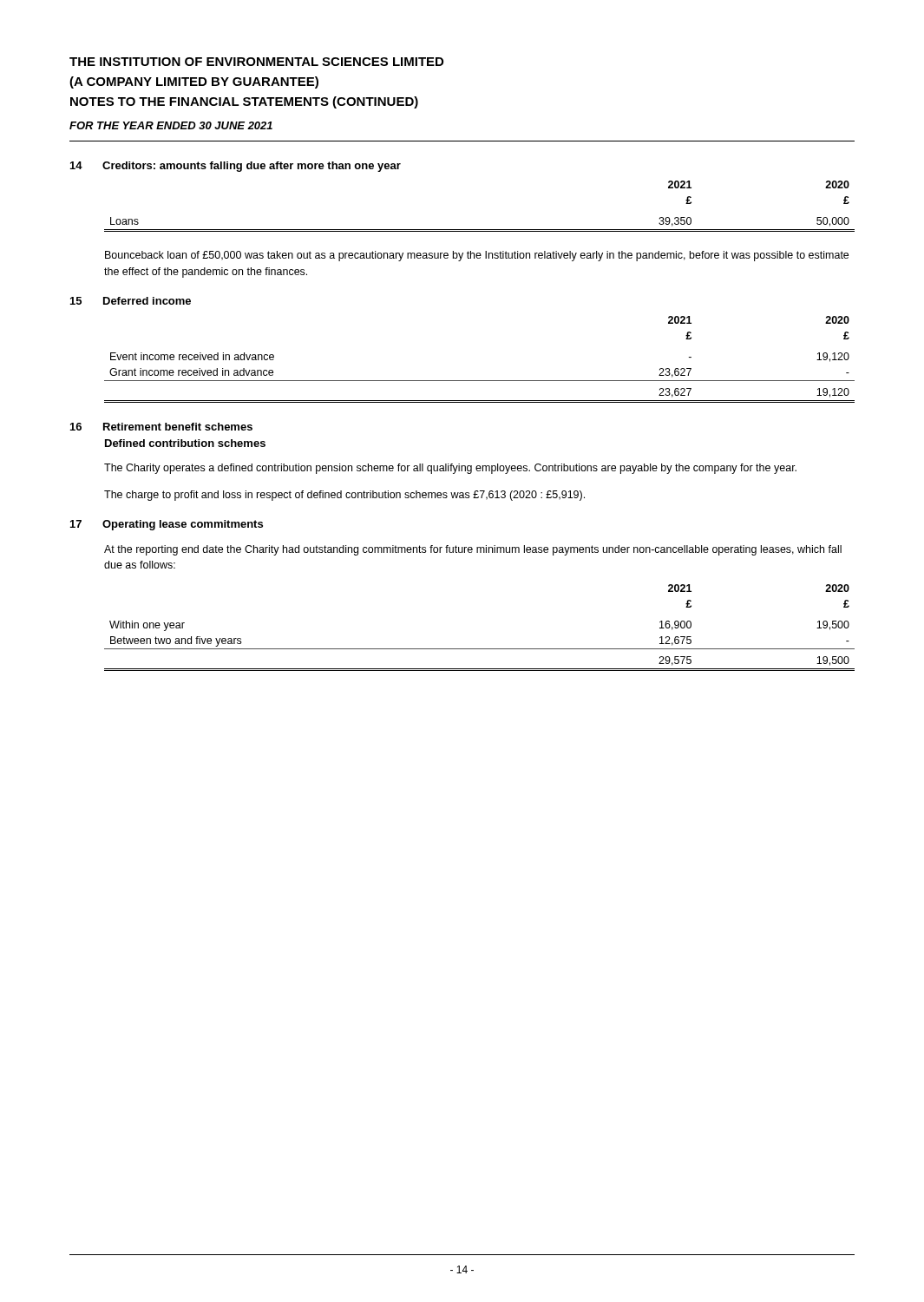The image size is (924, 1302).
Task: Select the text block that reads "The charge to profit and loss"
Action: pyautogui.click(x=479, y=495)
